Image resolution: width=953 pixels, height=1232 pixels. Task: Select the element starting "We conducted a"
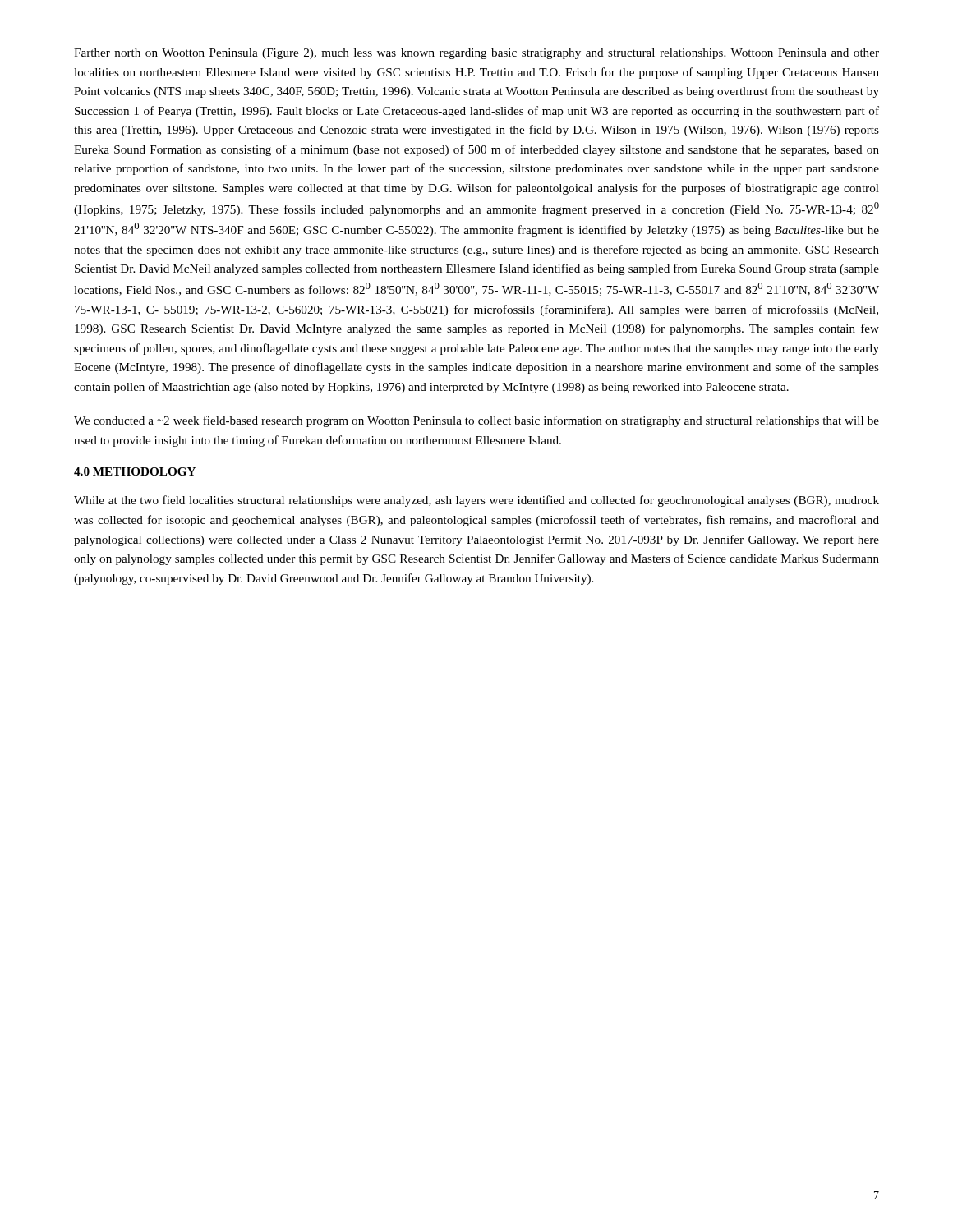coord(476,430)
